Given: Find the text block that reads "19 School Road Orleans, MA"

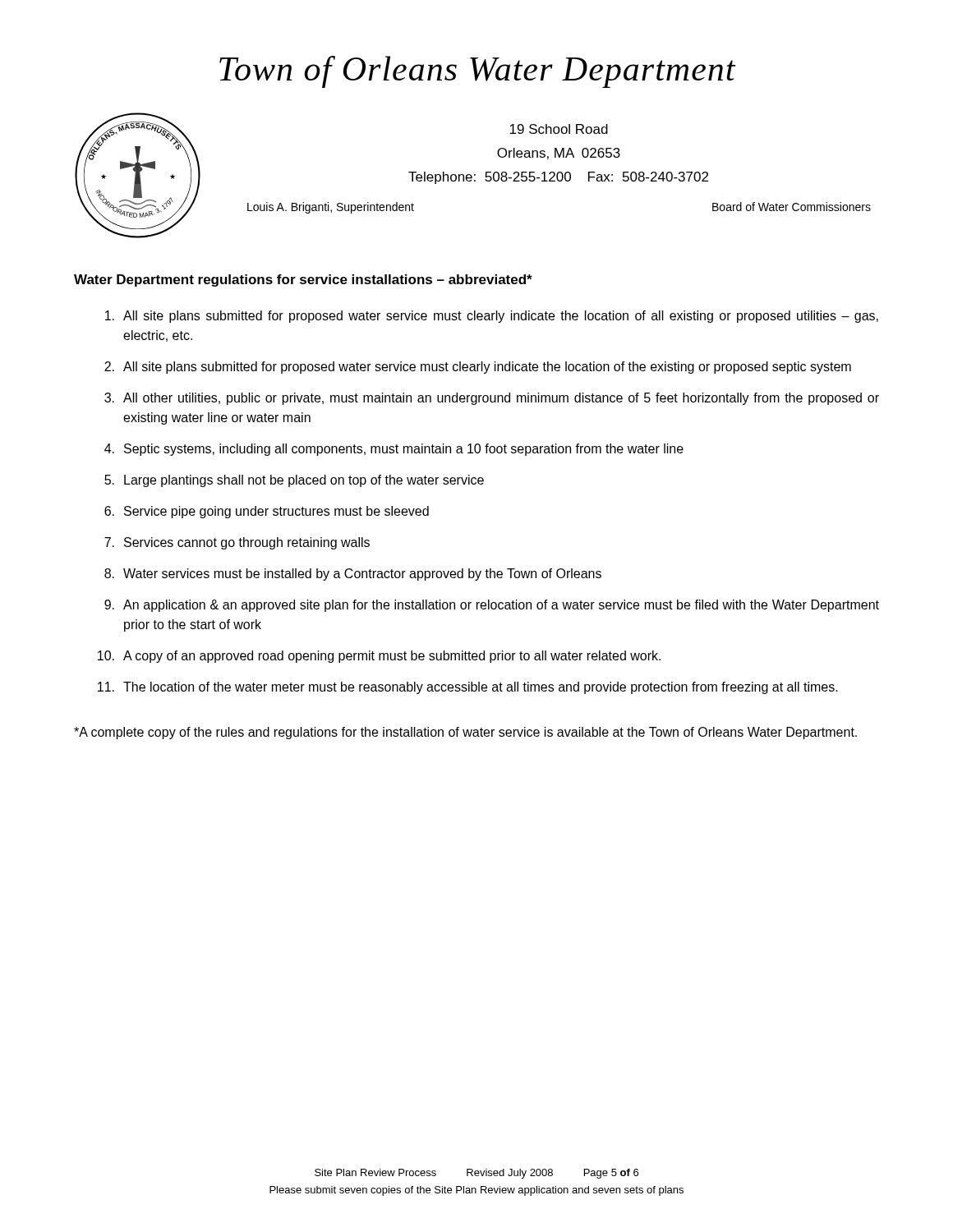Looking at the screenshot, I should pos(559,168).
